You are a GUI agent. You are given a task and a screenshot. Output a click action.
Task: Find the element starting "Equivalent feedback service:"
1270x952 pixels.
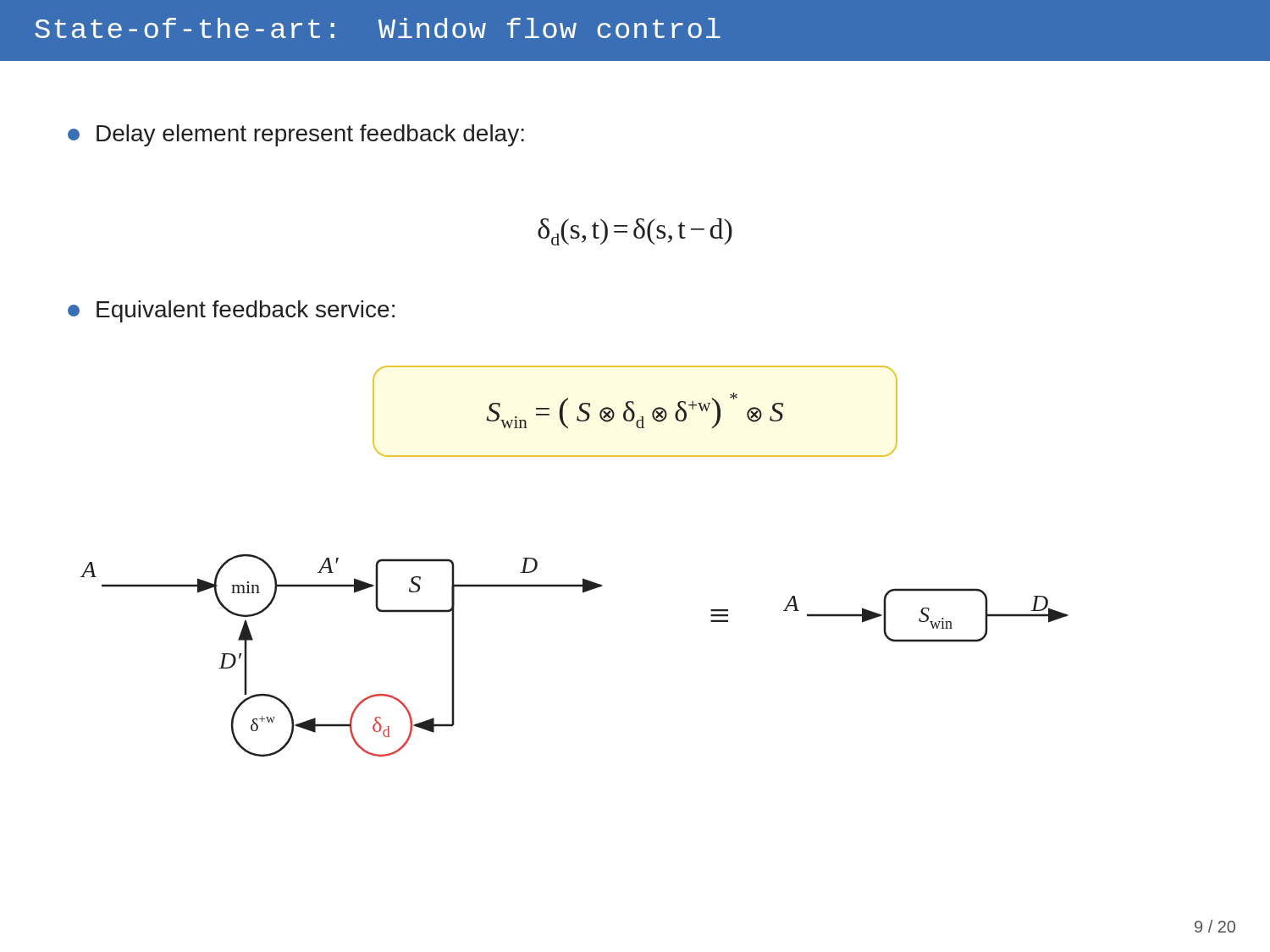point(232,310)
